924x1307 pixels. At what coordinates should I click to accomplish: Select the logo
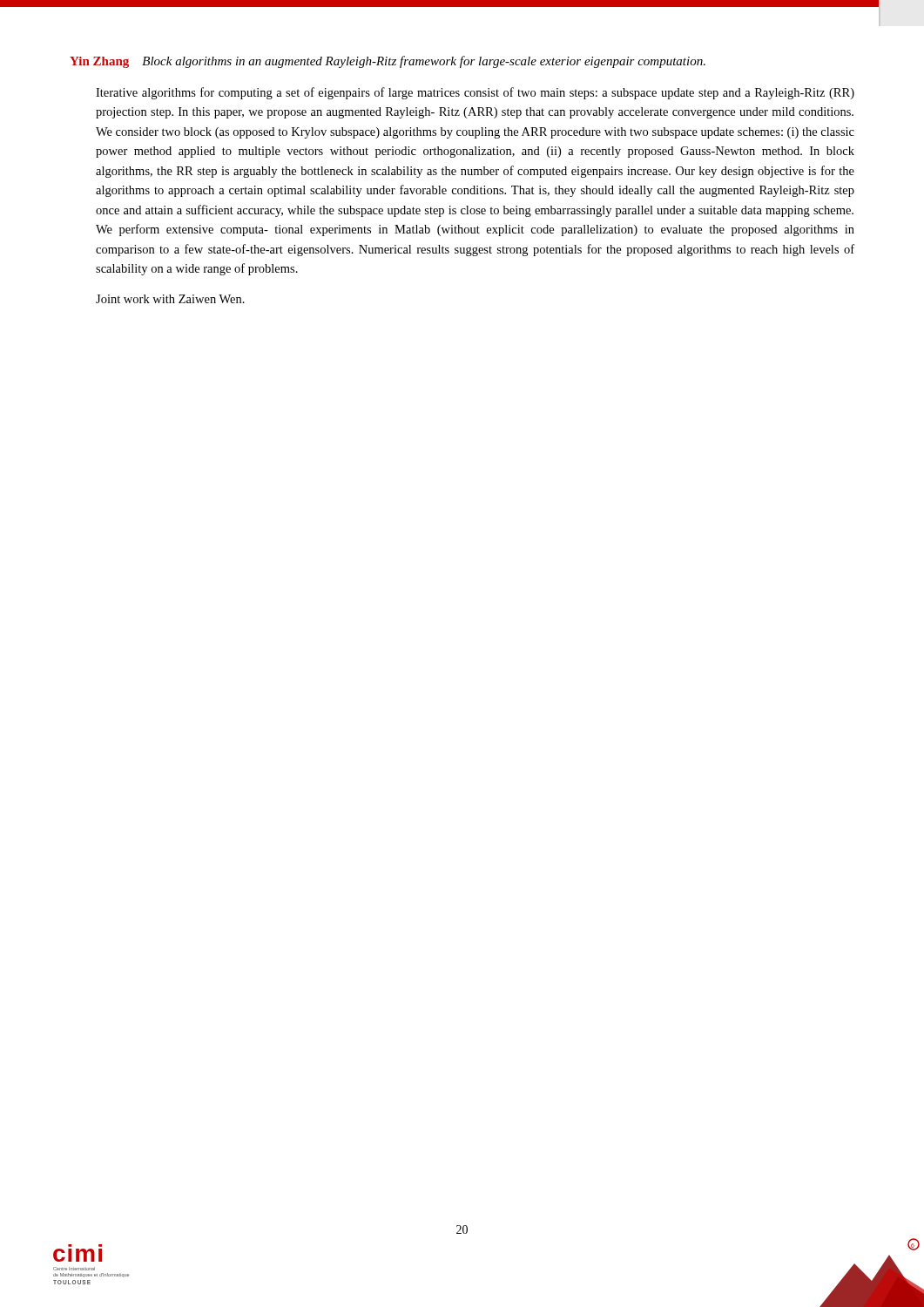click(105, 1262)
